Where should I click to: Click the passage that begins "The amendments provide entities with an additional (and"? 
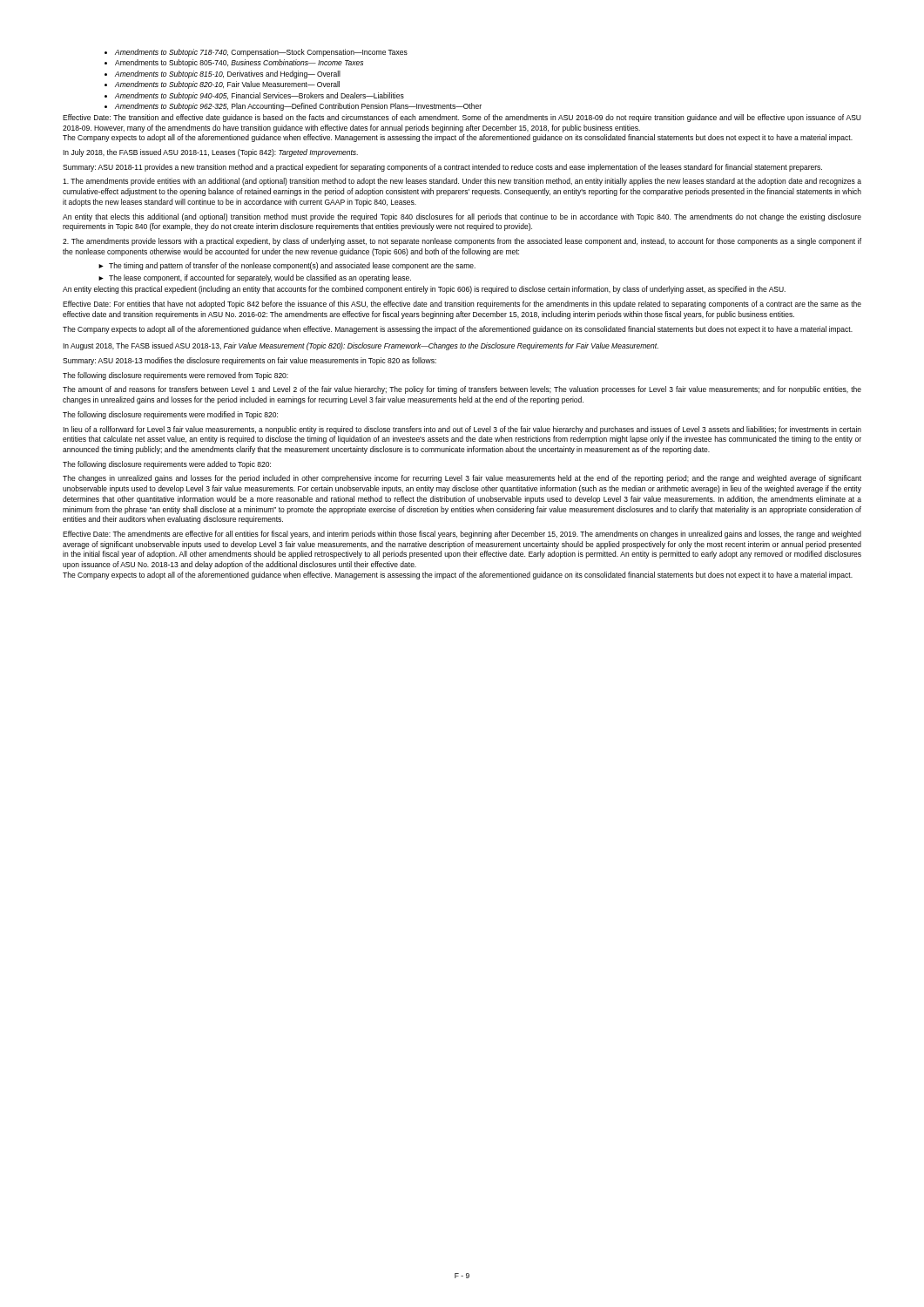pos(462,192)
